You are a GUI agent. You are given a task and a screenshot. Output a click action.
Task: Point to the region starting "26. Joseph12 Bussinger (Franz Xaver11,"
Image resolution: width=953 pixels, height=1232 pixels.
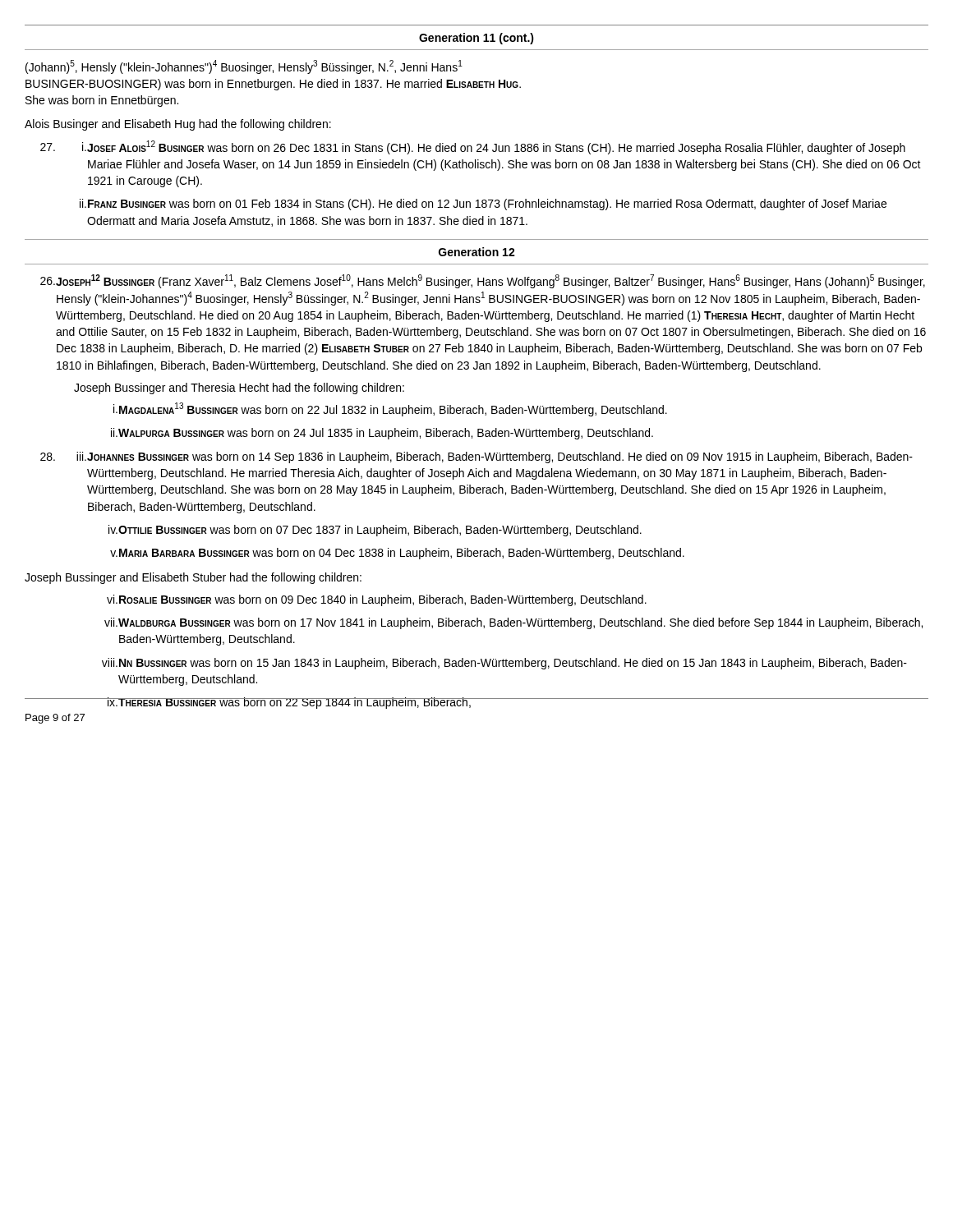click(x=476, y=323)
